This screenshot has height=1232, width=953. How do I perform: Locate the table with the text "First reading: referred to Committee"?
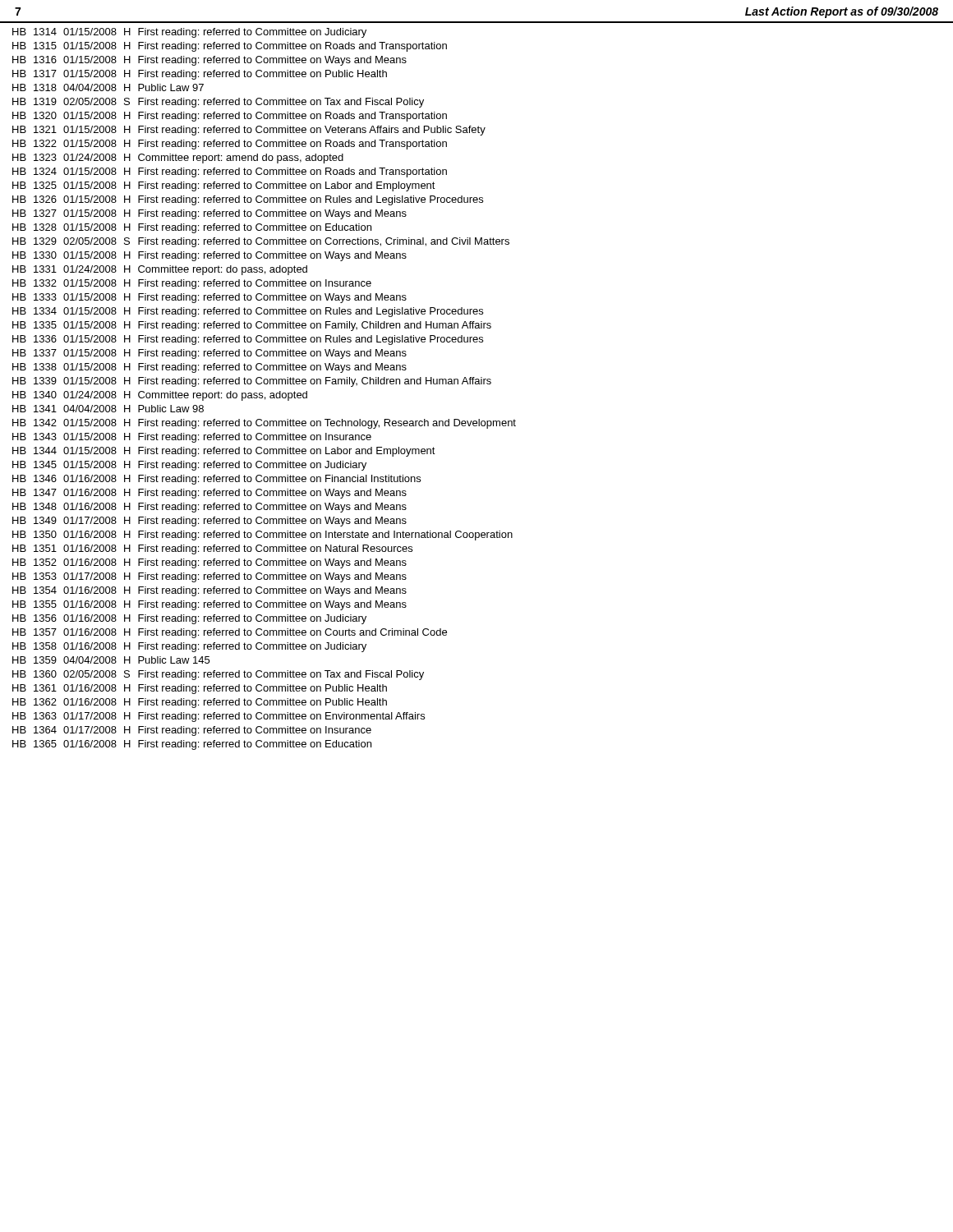point(476,388)
